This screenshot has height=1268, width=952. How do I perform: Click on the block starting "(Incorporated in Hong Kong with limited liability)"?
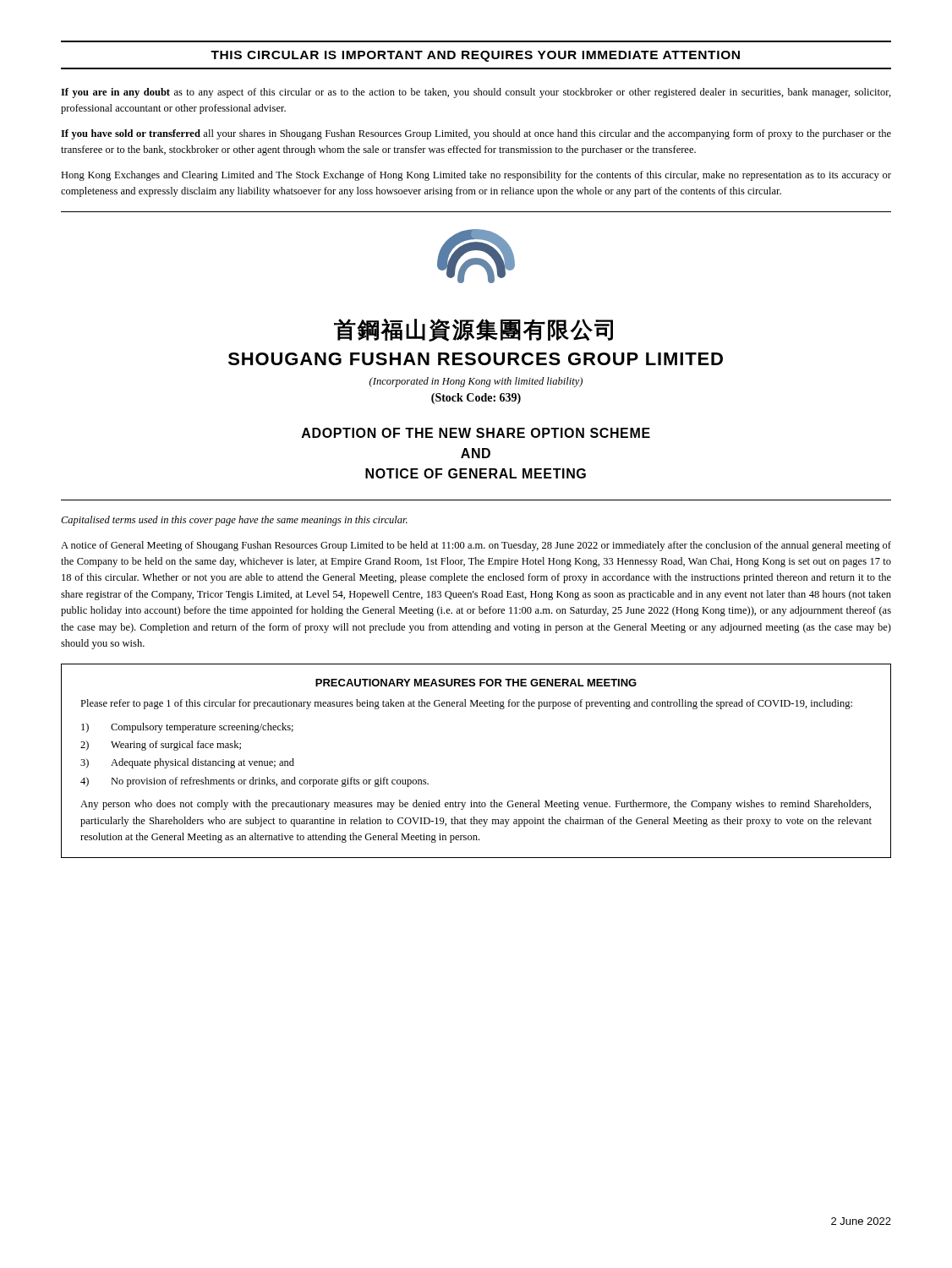[x=476, y=381]
